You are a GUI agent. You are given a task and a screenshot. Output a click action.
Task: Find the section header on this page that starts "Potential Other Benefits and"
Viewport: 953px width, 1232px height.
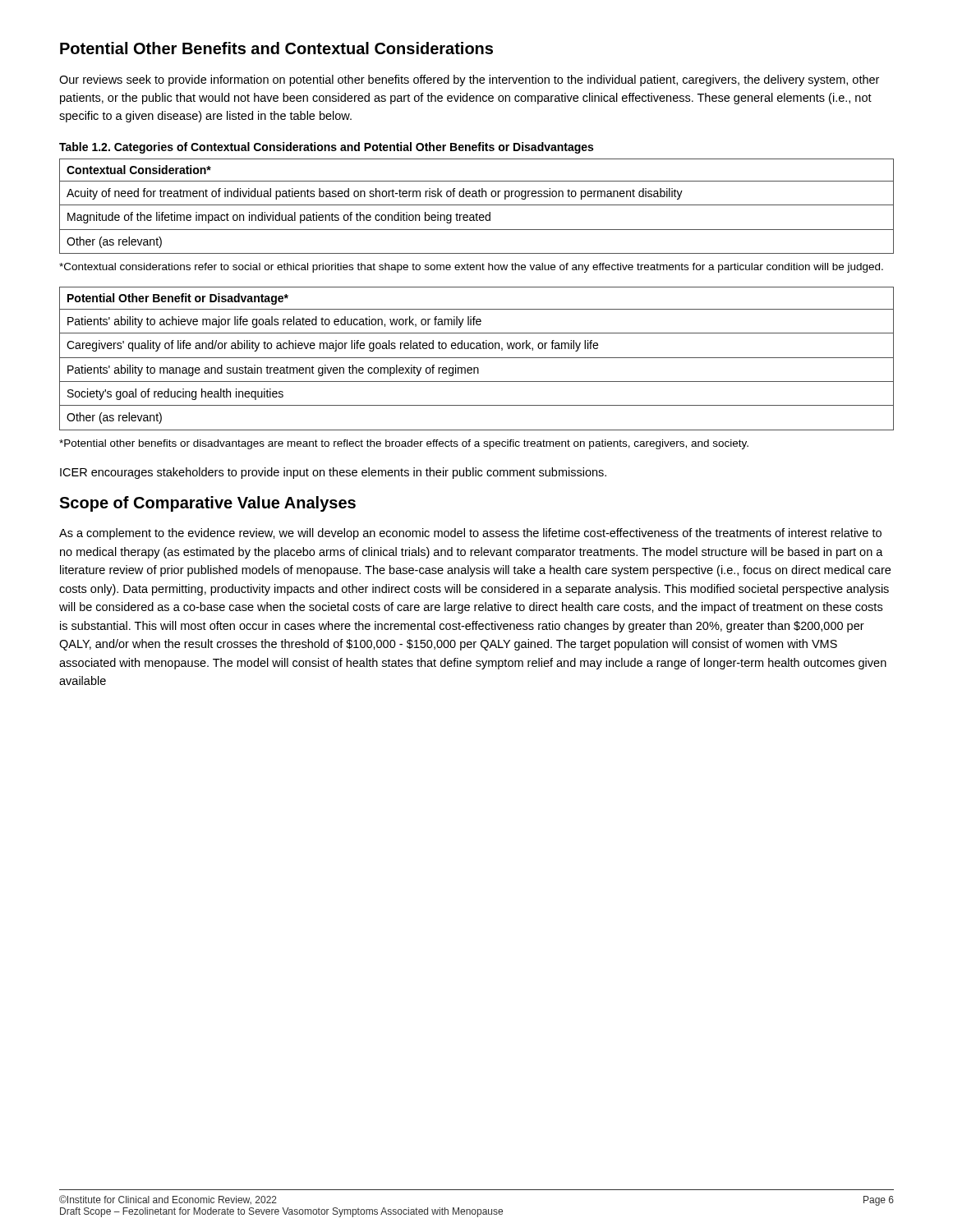click(x=476, y=49)
